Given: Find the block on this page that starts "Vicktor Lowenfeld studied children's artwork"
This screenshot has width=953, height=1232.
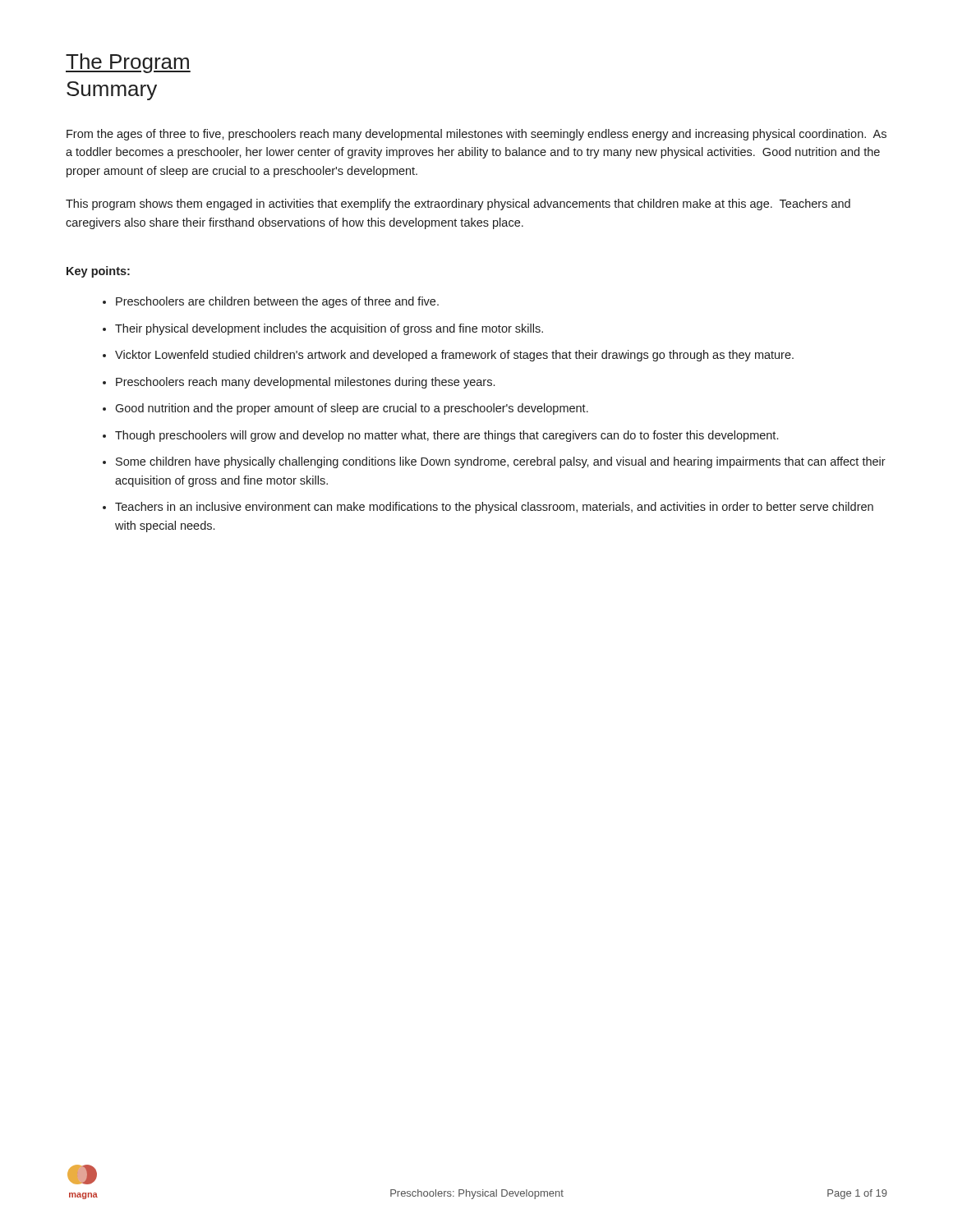Looking at the screenshot, I should [455, 355].
